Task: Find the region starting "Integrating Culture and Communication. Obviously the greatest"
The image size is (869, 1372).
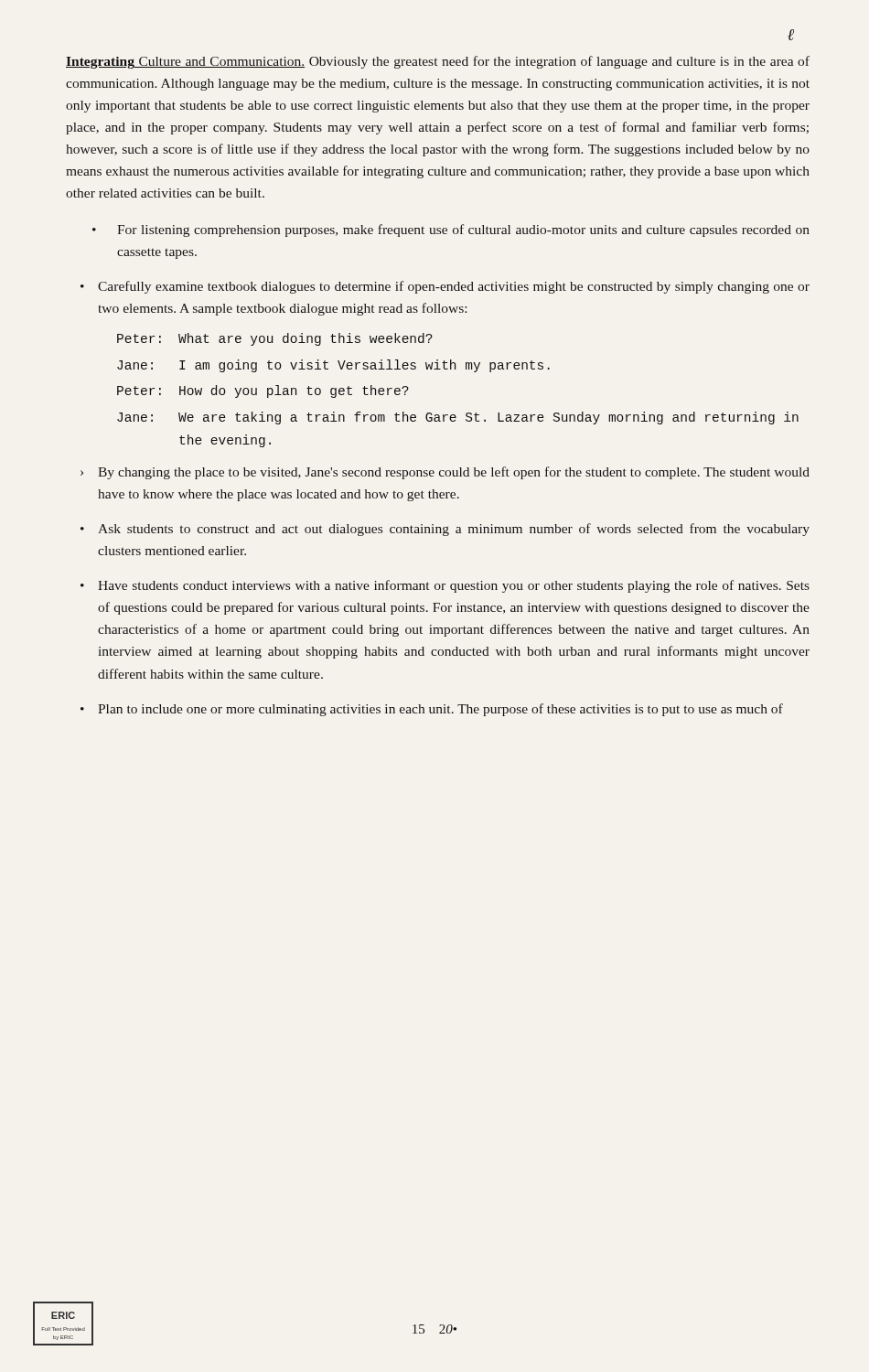Action: click(438, 127)
